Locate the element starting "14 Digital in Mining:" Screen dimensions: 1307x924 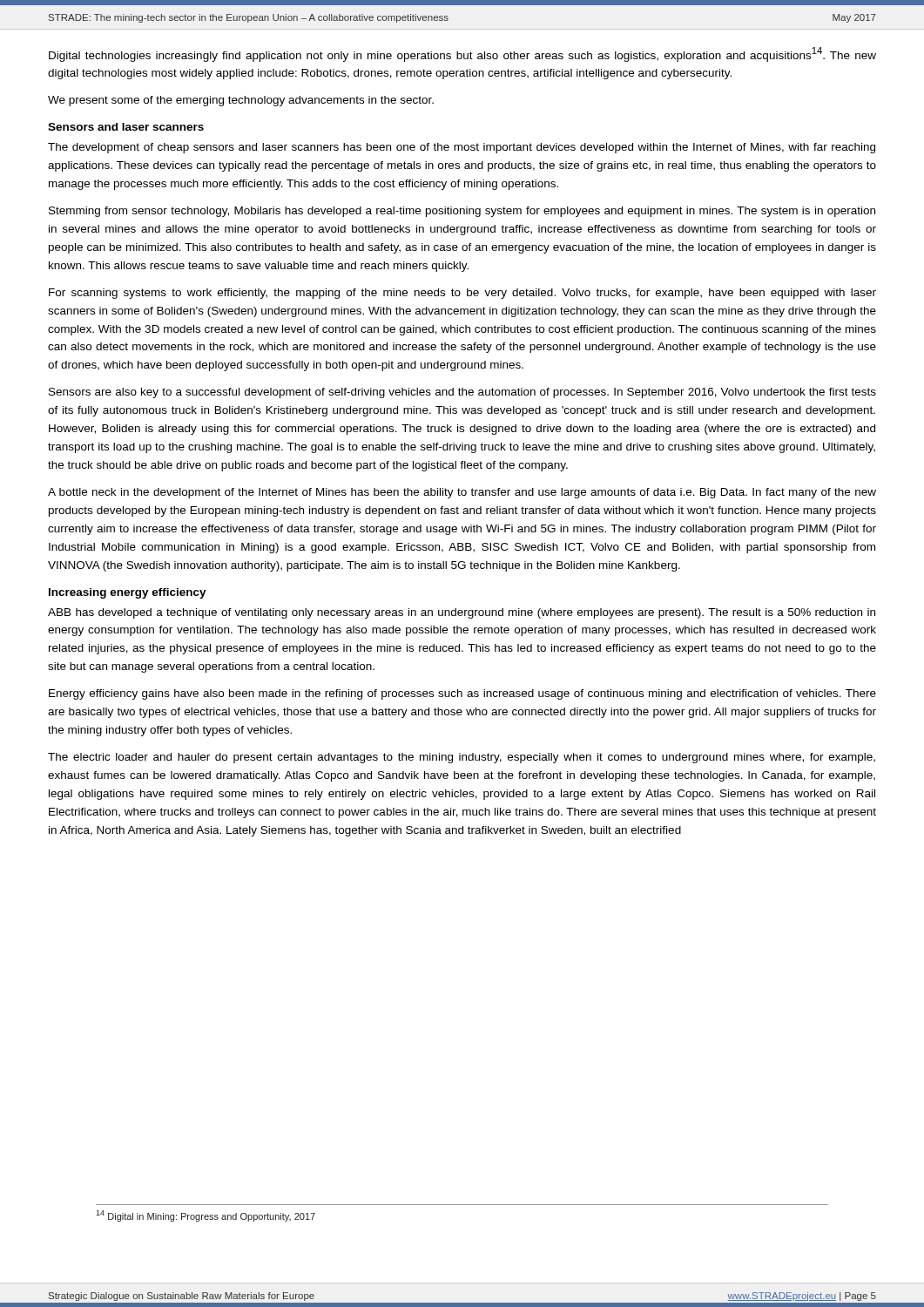pyautogui.click(x=462, y=1215)
